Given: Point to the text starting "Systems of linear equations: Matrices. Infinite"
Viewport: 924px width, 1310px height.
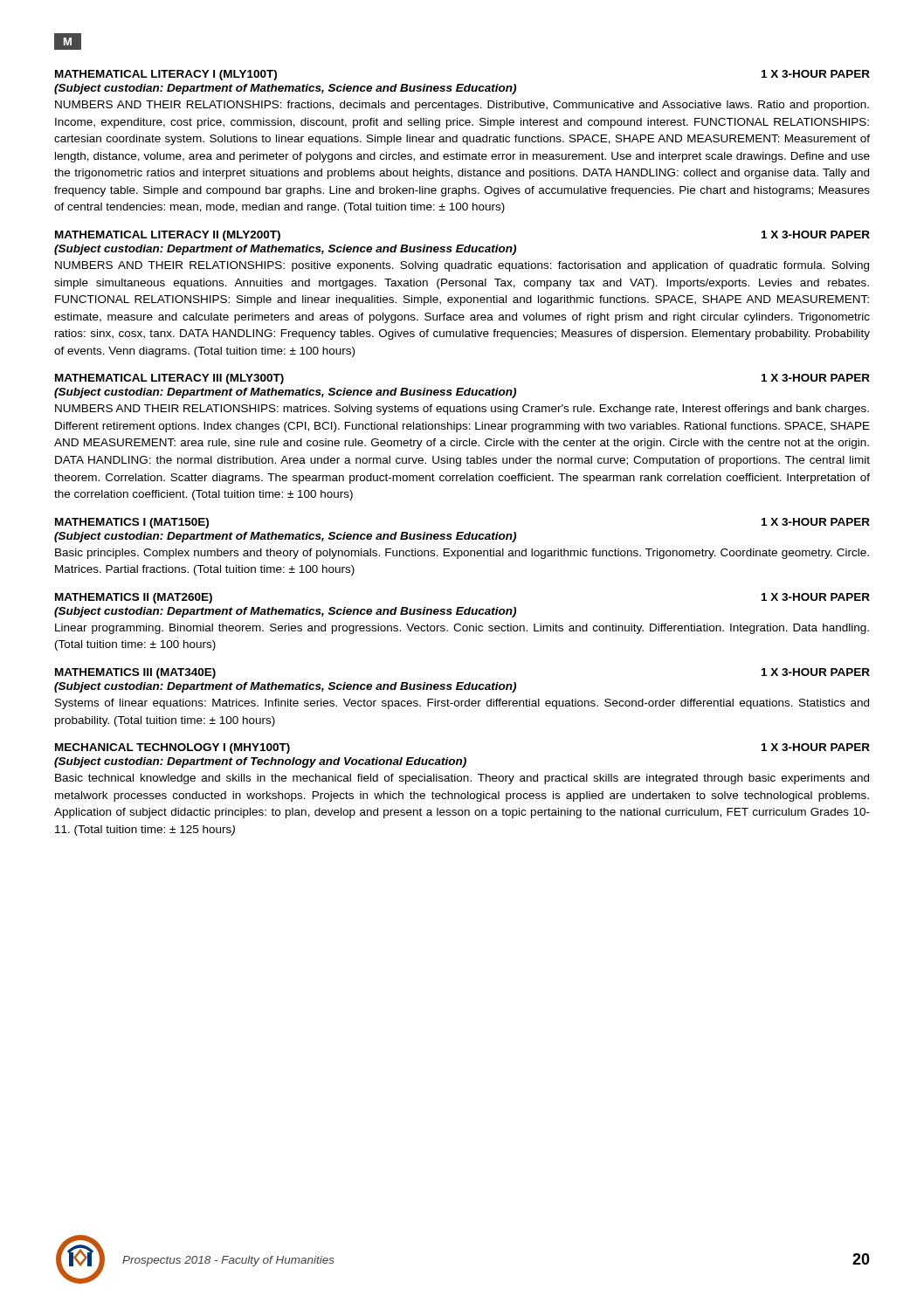Looking at the screenshot, I should tap(462, 711).
